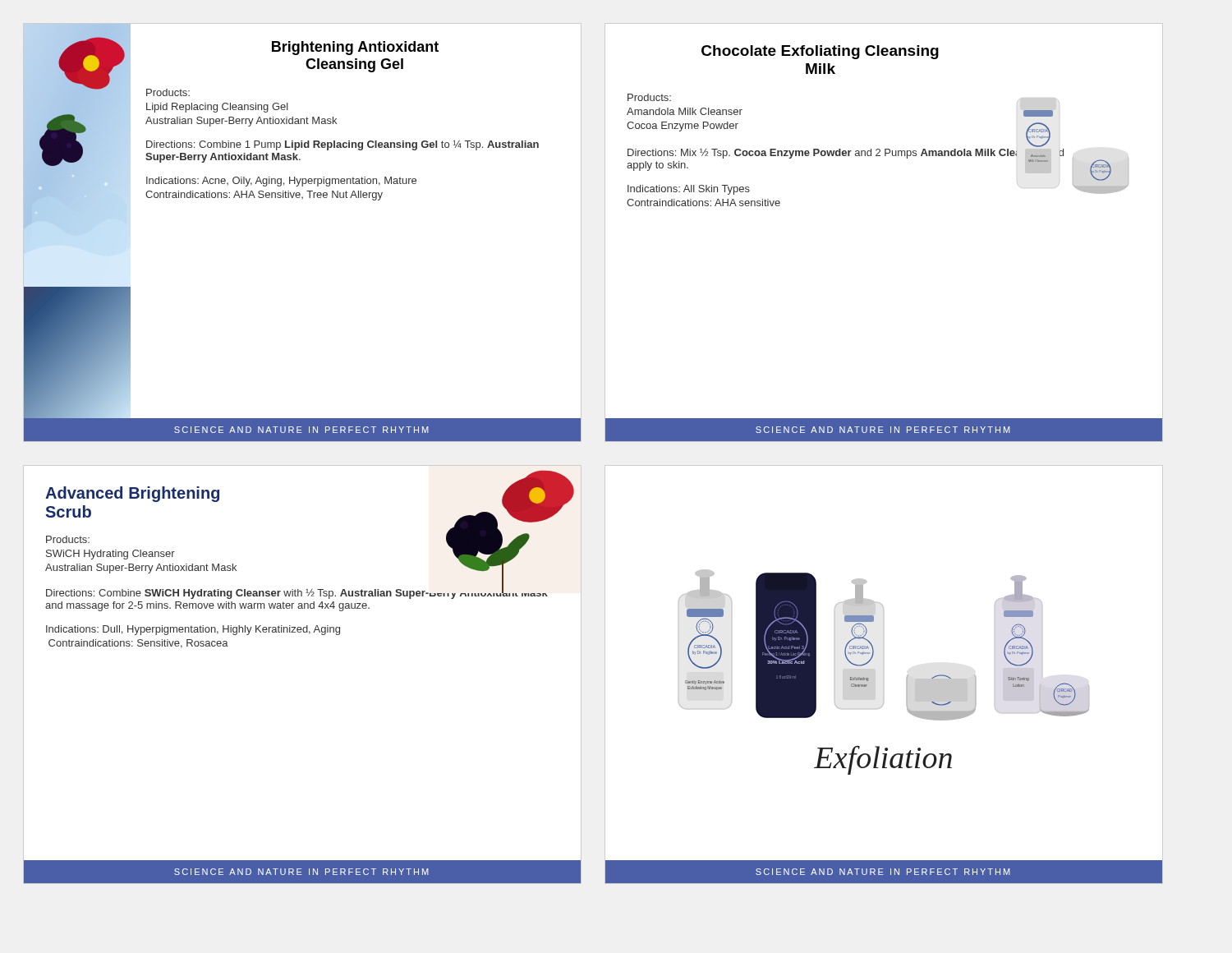
Task: Point to "Brightening AntioxidantCleansing Gel"
Action: [x=355, y=55]
